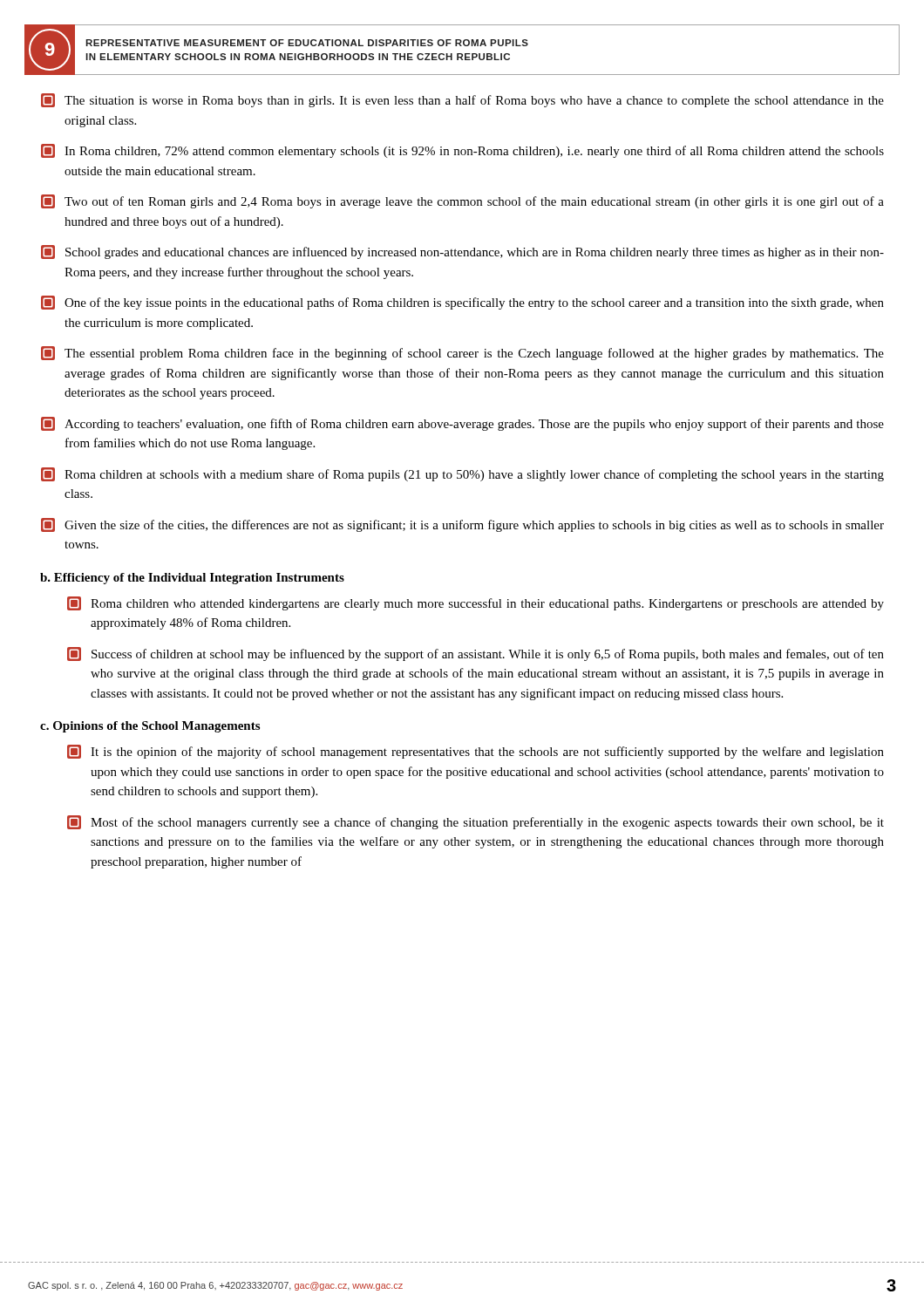Find the section header that says "b. Efficiency of"
Image resolution: width=924 pixels, height=1308 pixels.
[x=192, y=577]
